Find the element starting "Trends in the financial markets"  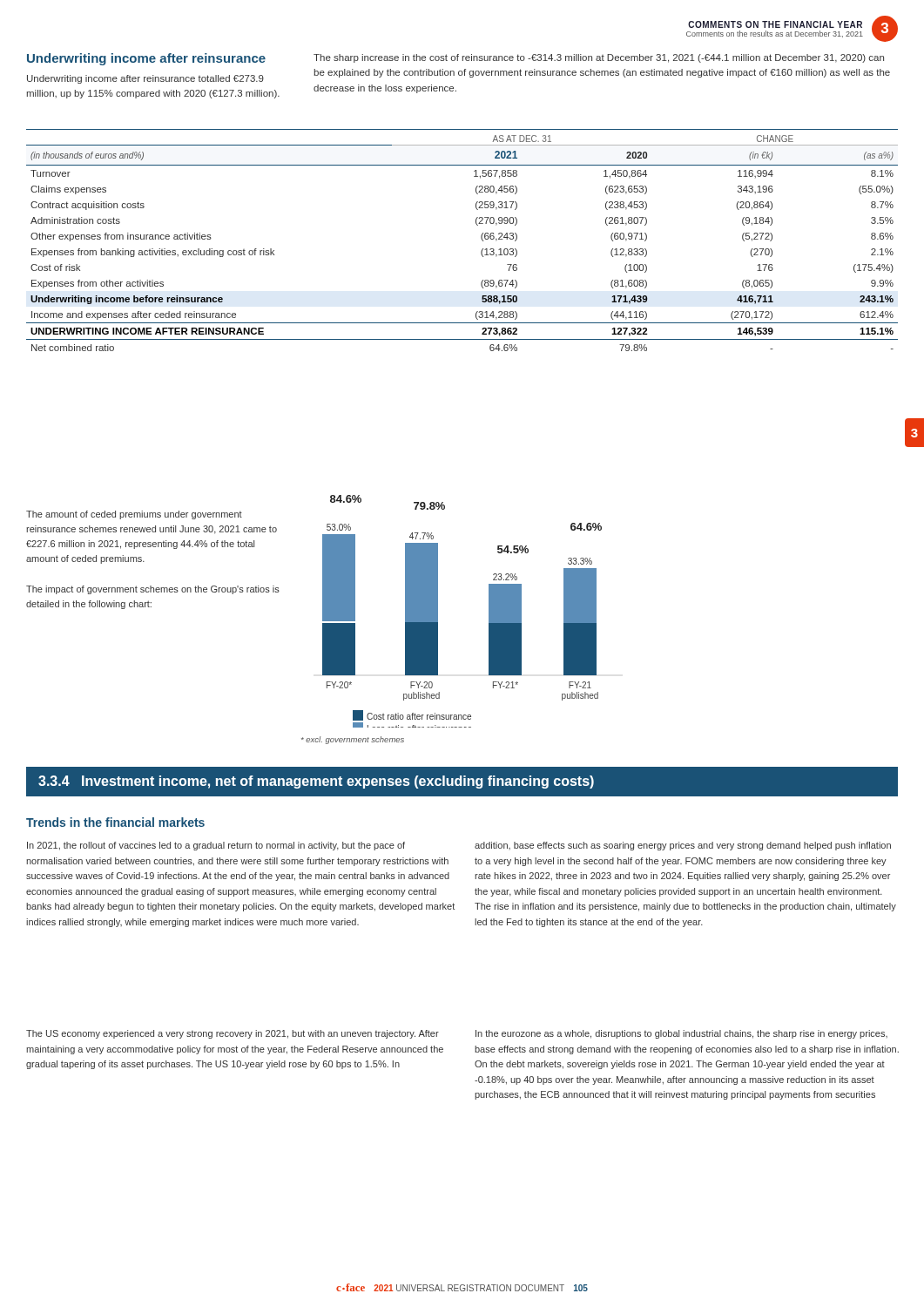[x=116, y=823]
